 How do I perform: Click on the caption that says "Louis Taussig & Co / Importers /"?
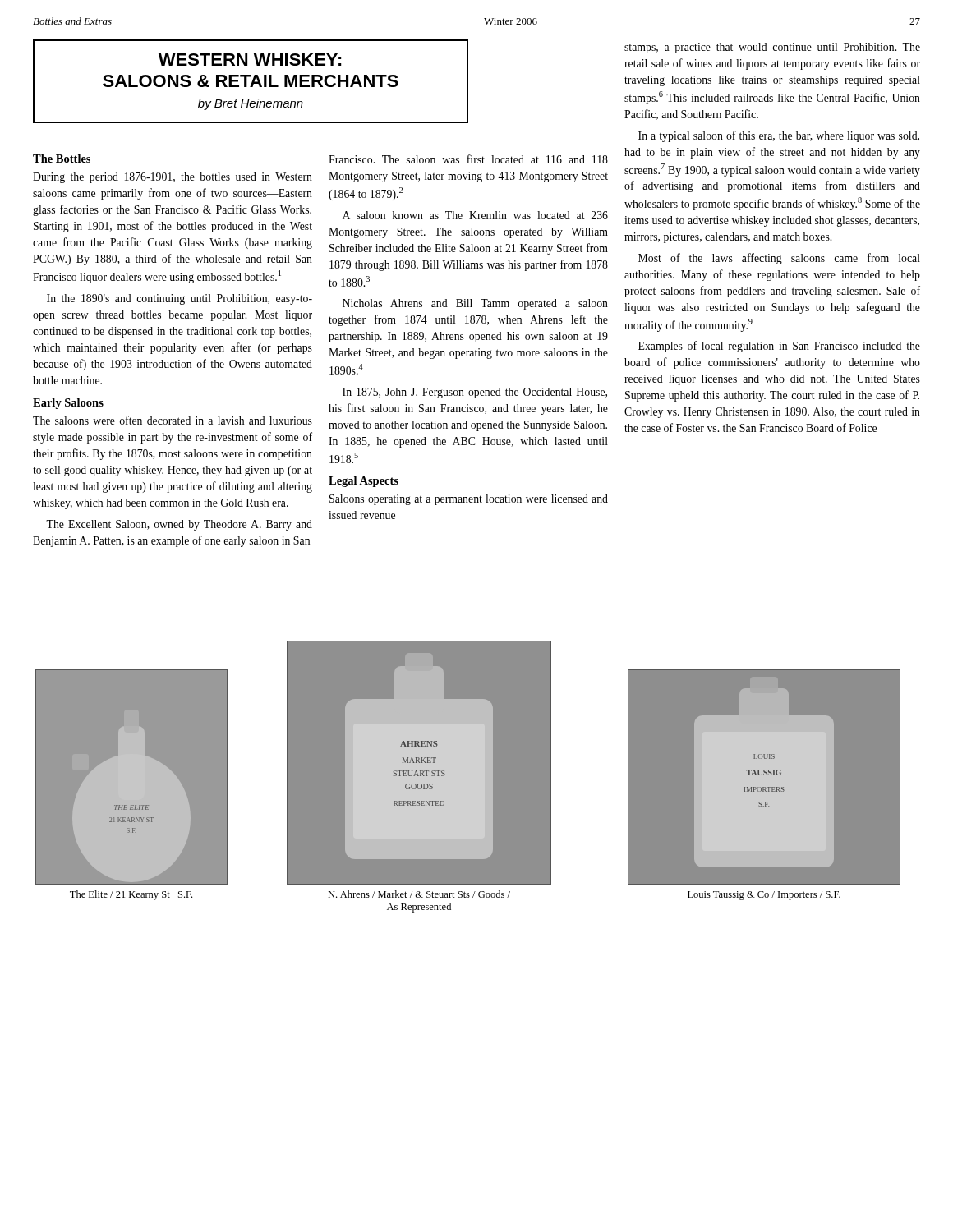point(764,894)
